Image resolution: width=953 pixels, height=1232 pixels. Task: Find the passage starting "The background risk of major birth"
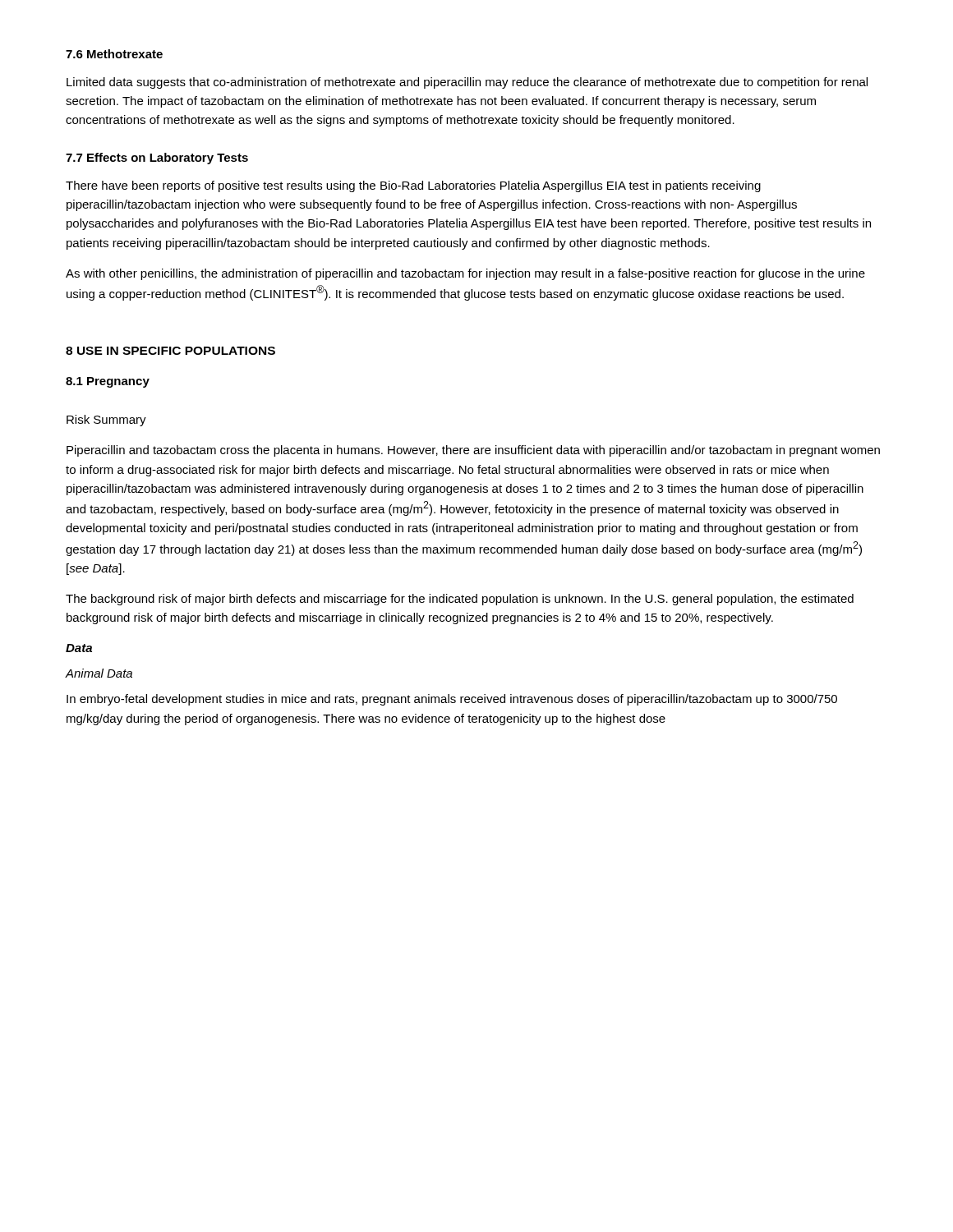460,608
